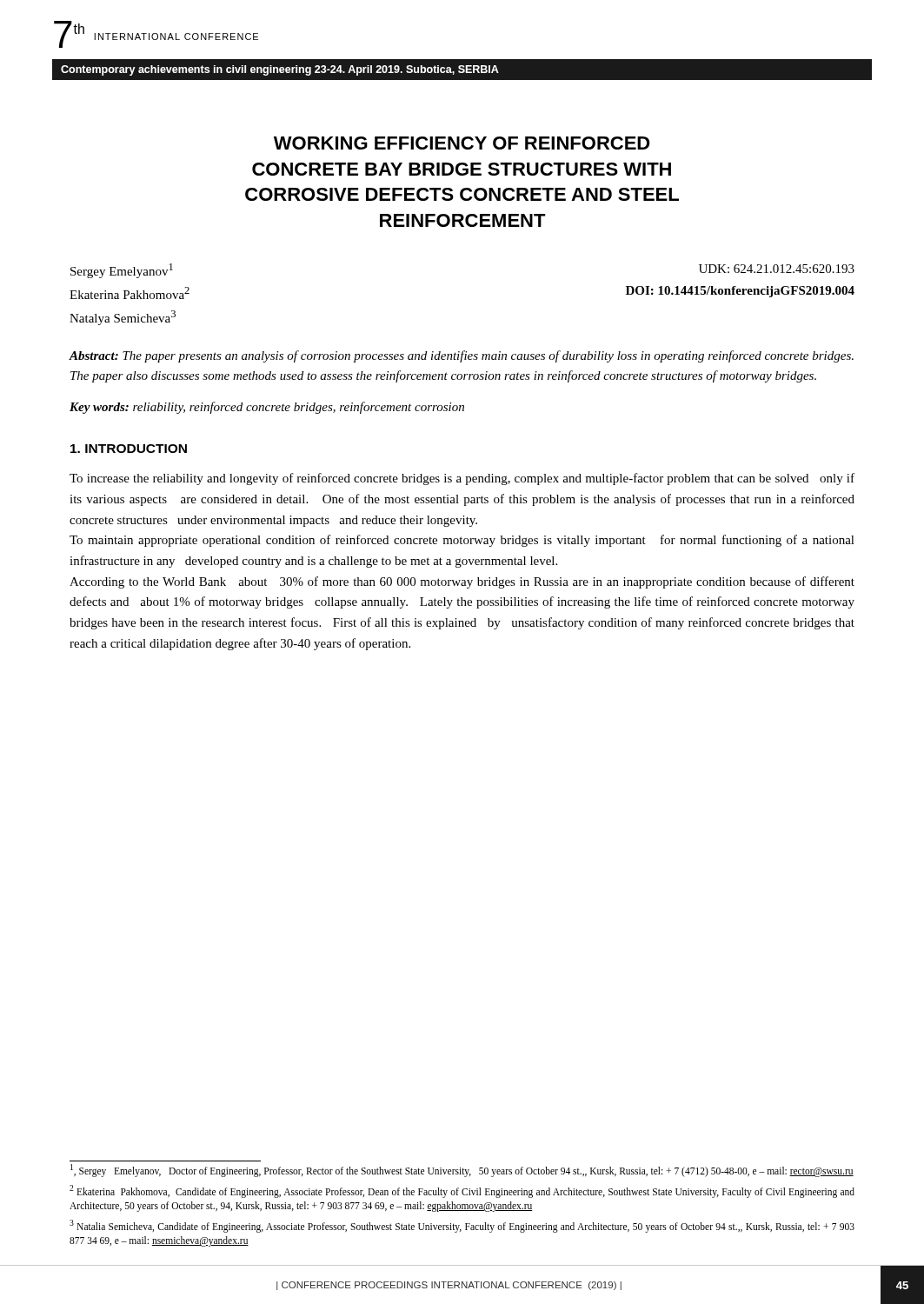Viewport: 924px width, 1304px height.
Task: Find the section header that says "1. INTRODUCTION"
Action: tap(129, 448)
